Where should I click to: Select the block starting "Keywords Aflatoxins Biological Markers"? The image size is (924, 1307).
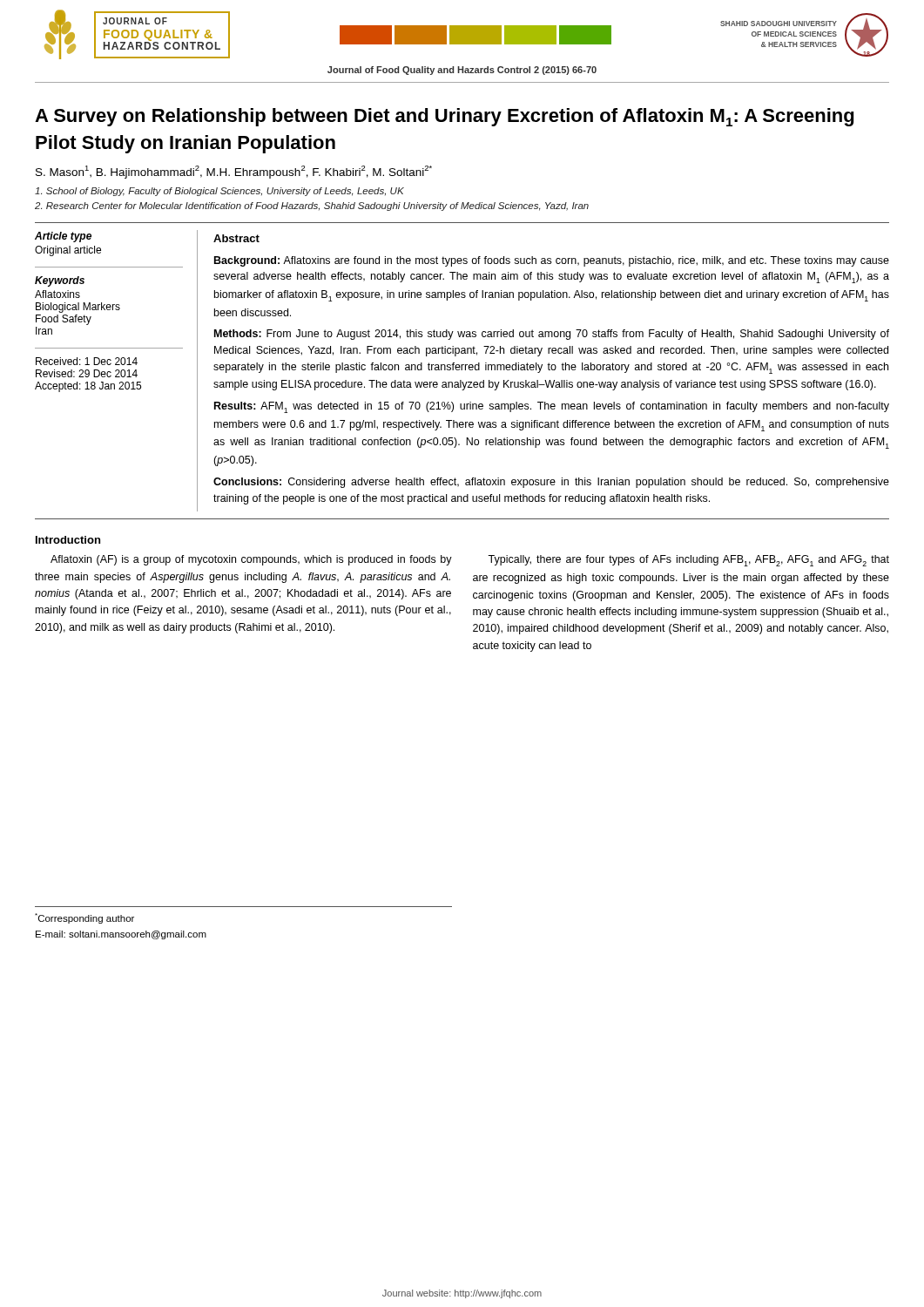click(x=109, y=306)
